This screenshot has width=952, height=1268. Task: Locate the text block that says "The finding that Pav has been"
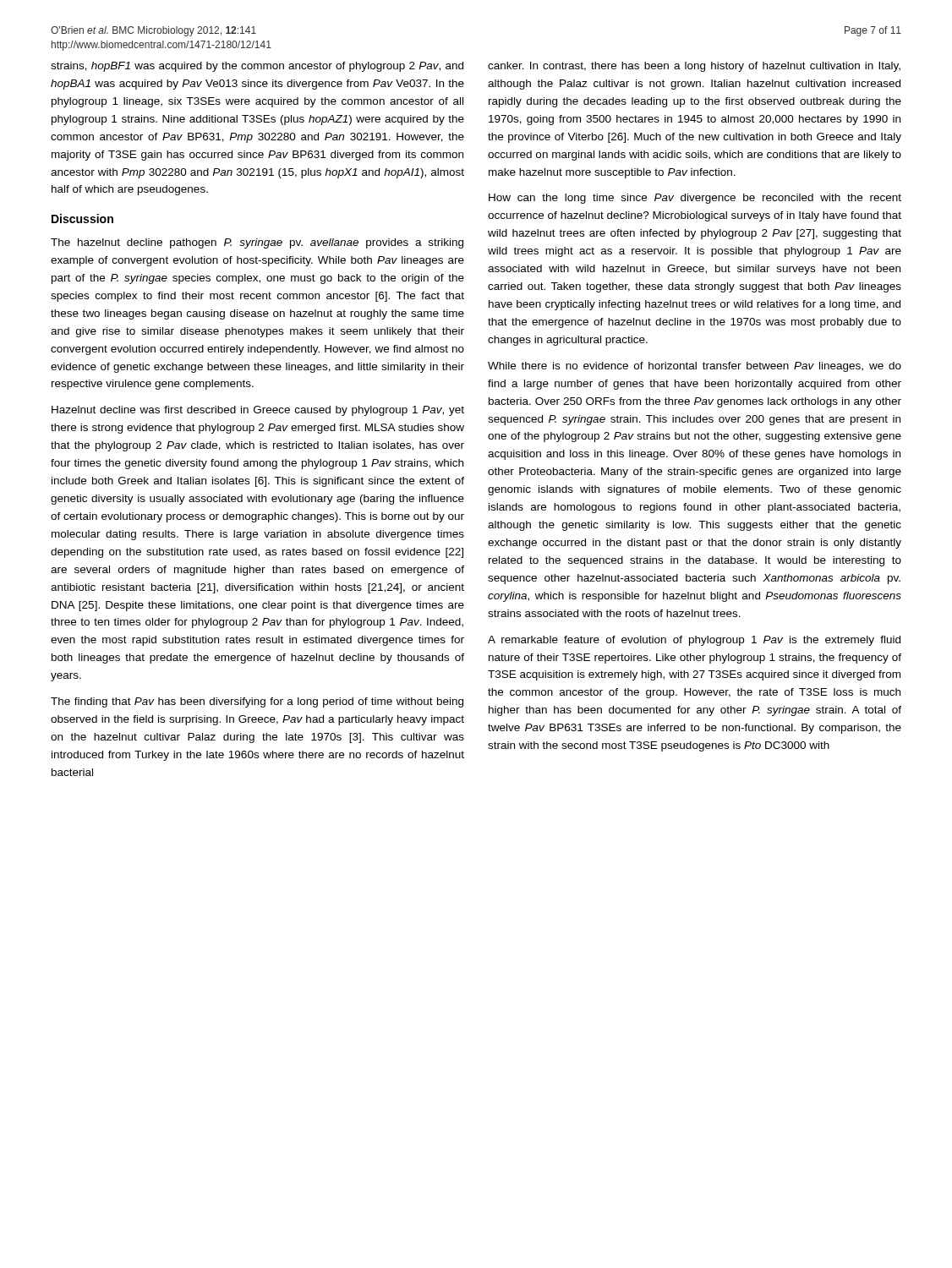click(257, 737)
